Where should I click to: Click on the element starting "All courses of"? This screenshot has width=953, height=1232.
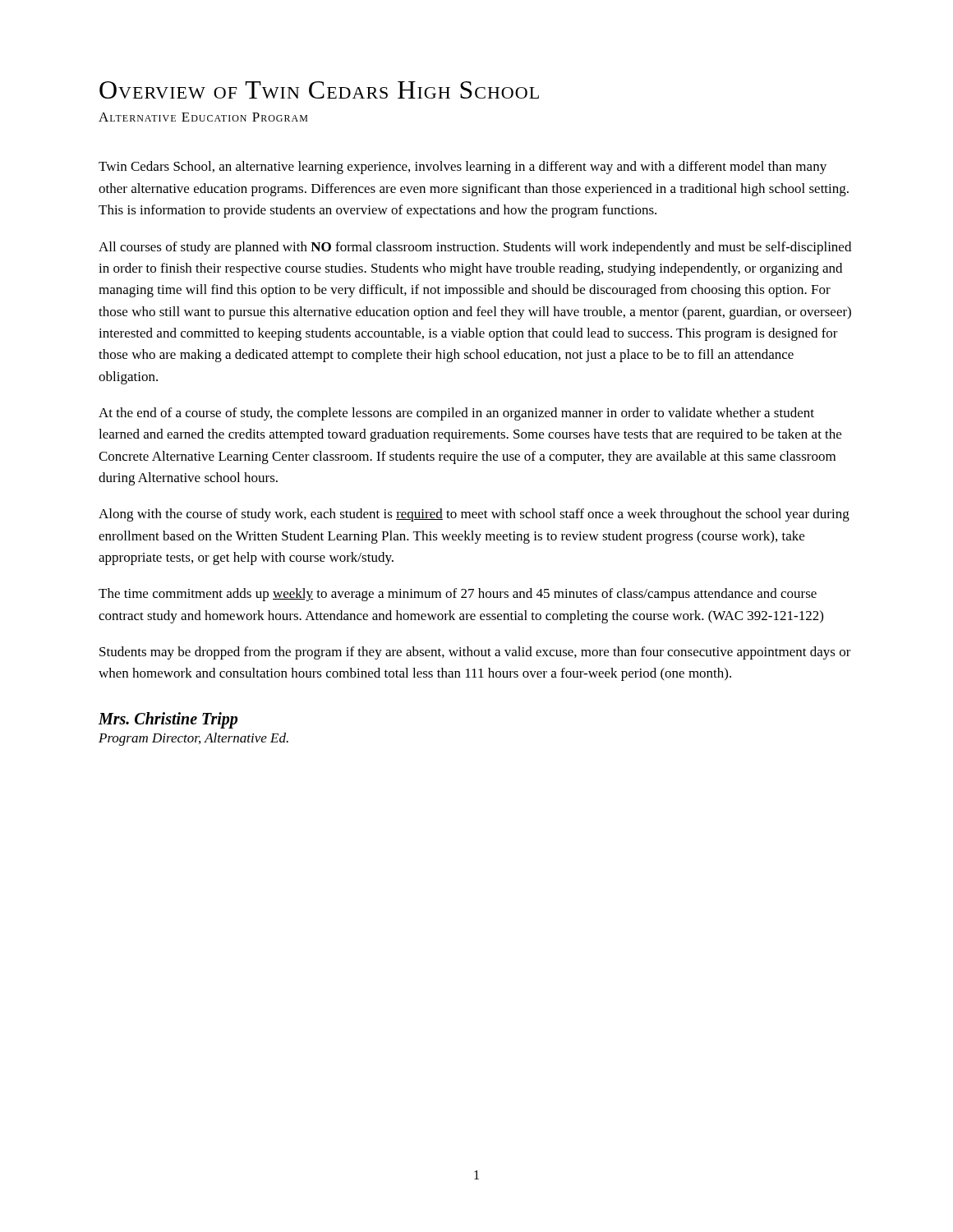(x=475, y=311)
